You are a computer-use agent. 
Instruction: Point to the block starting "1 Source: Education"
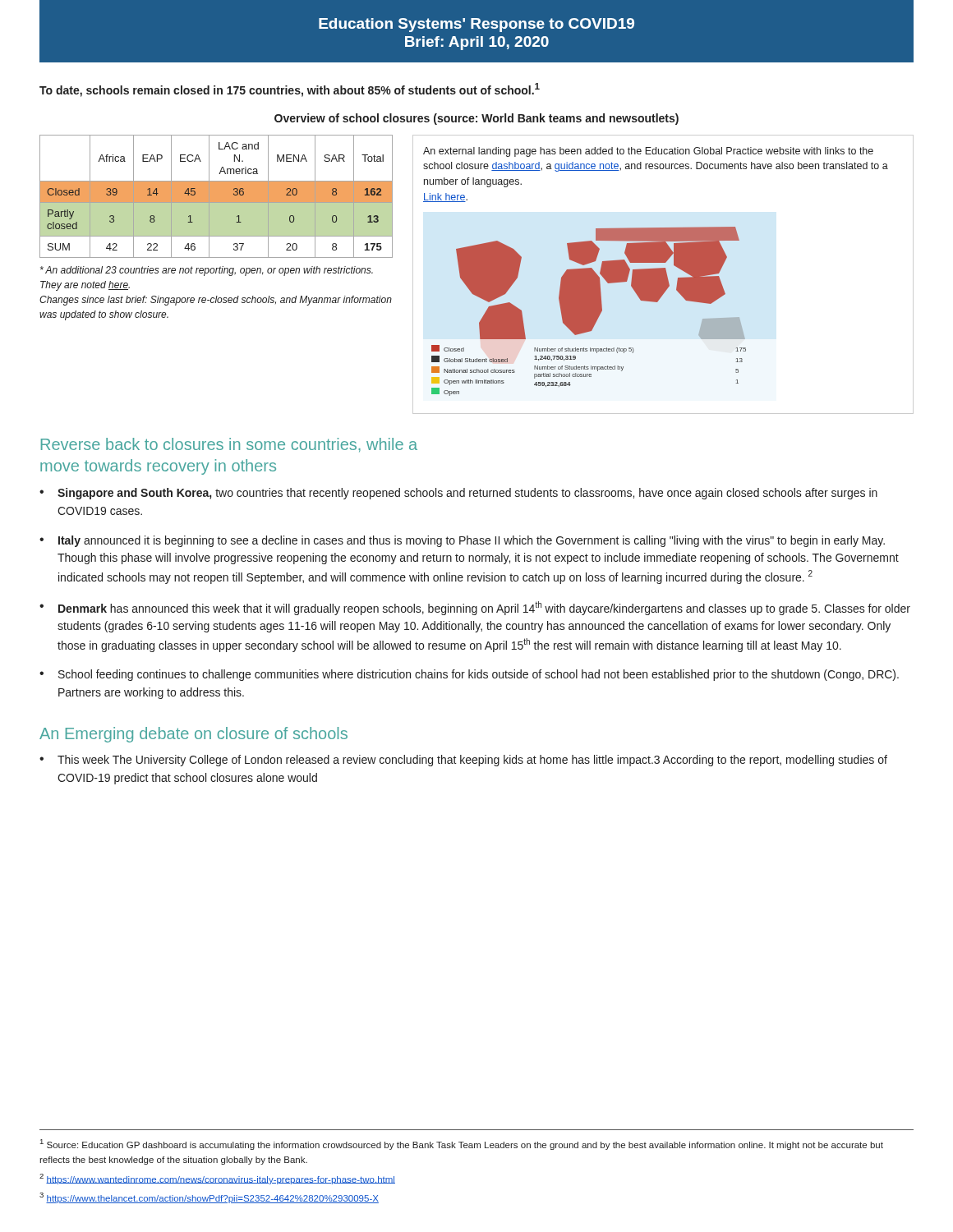461,1151
